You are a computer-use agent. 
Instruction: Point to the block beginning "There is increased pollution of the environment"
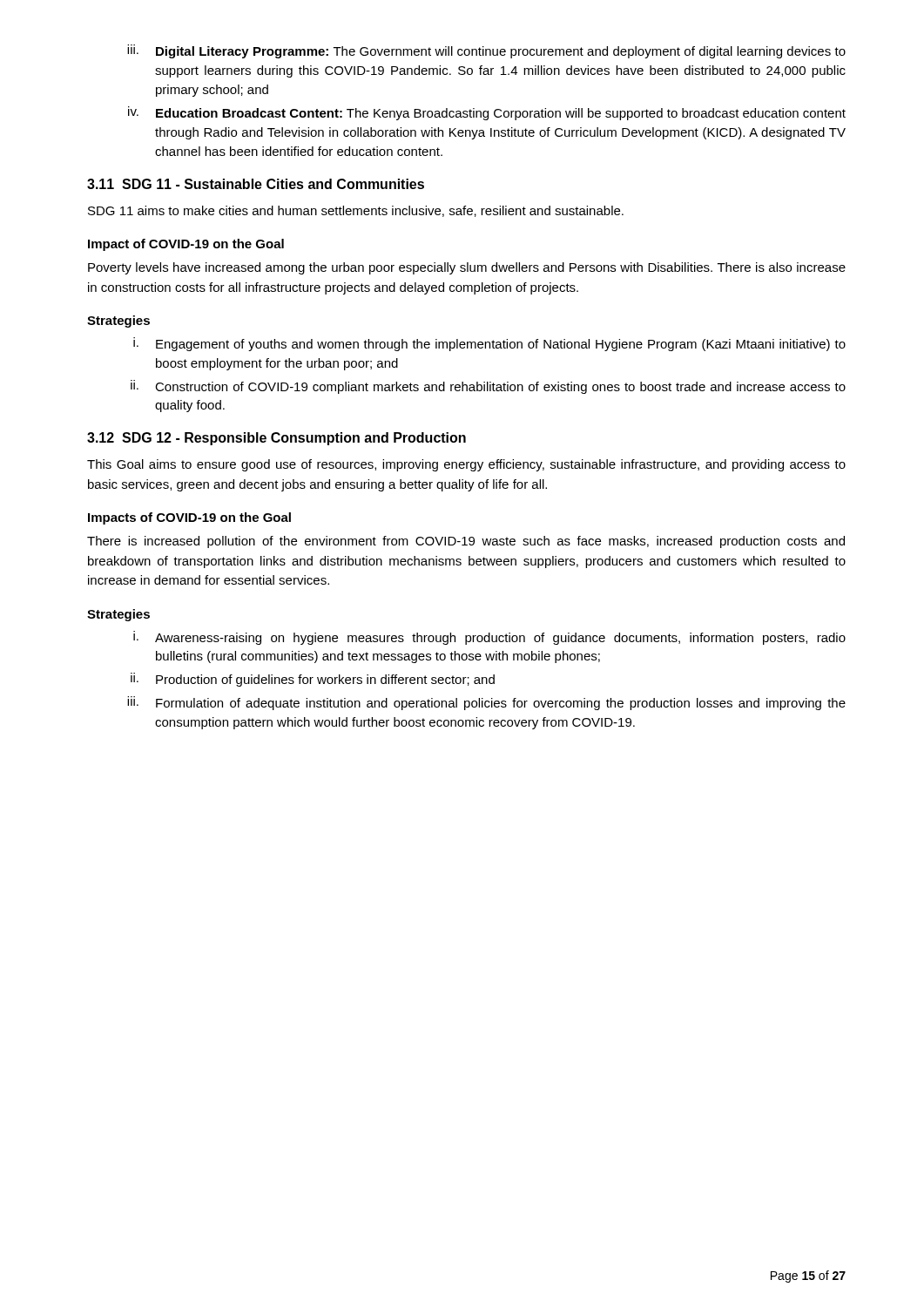pyautogui.click(x=466, y=560)
